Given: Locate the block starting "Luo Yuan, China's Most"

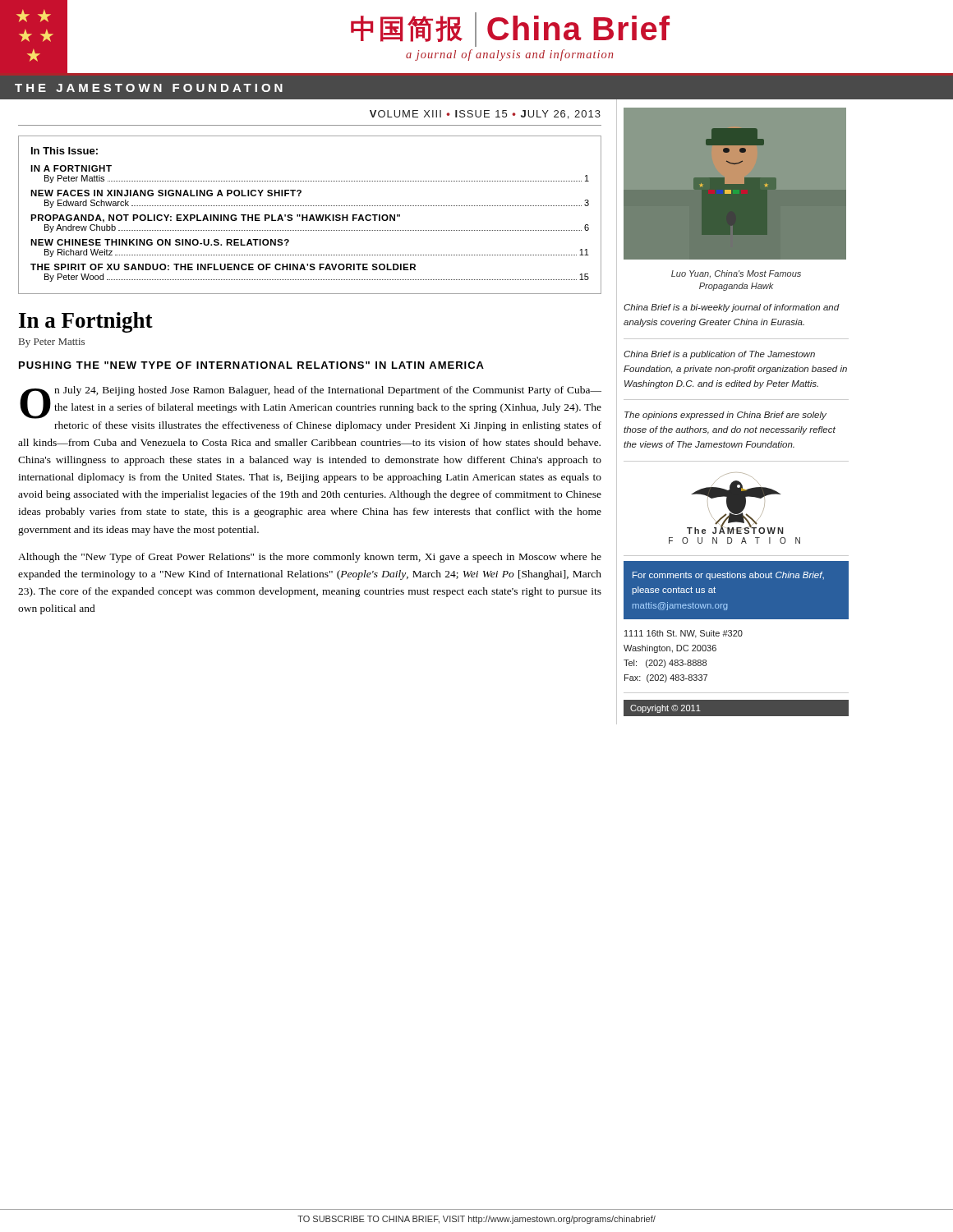Looking at the screenshot, I should coord(736,279).
